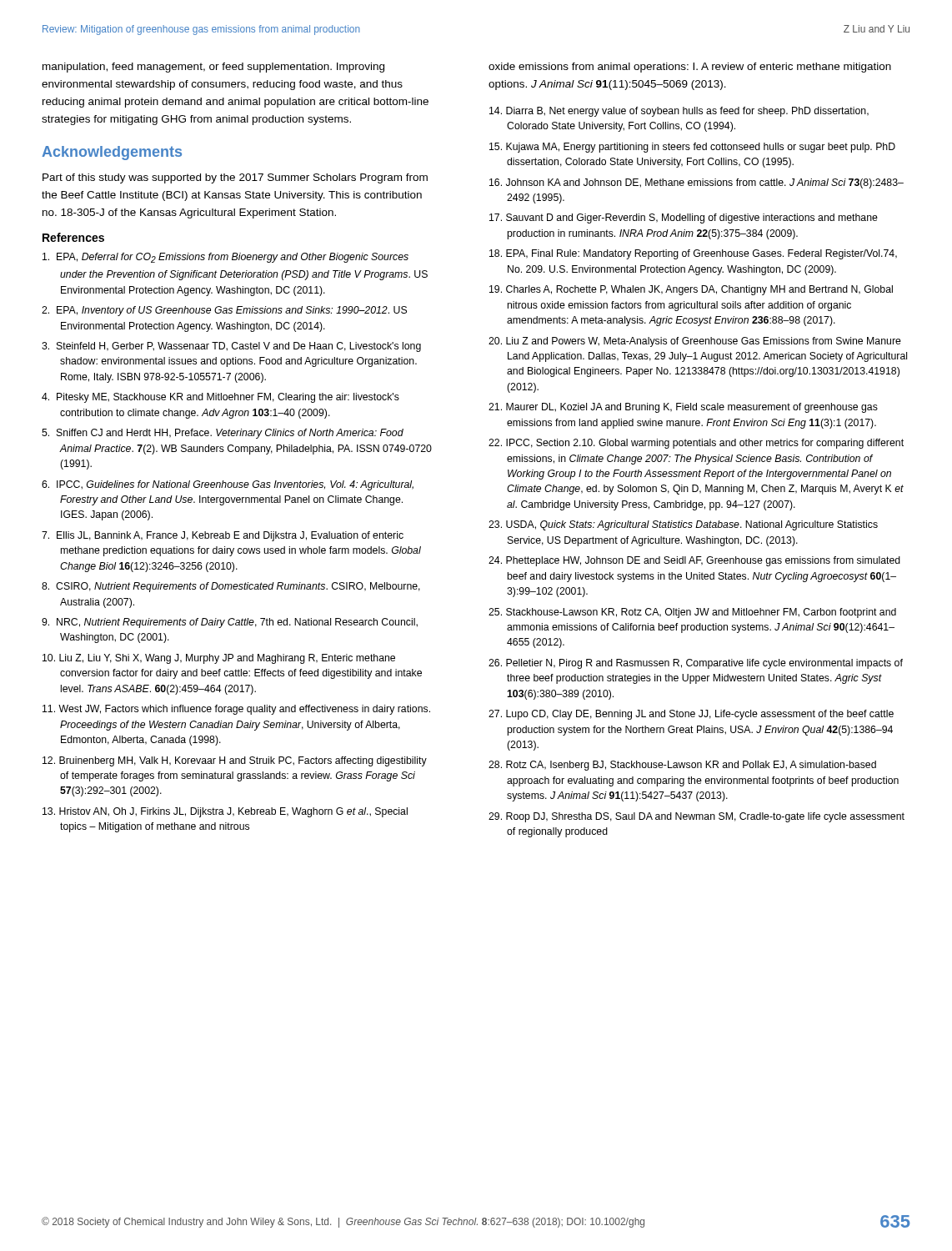Point to the block beginning "17. Sauvant D and Giger-Reverdin S,"
952x1251 pixels.
point(683,226)
